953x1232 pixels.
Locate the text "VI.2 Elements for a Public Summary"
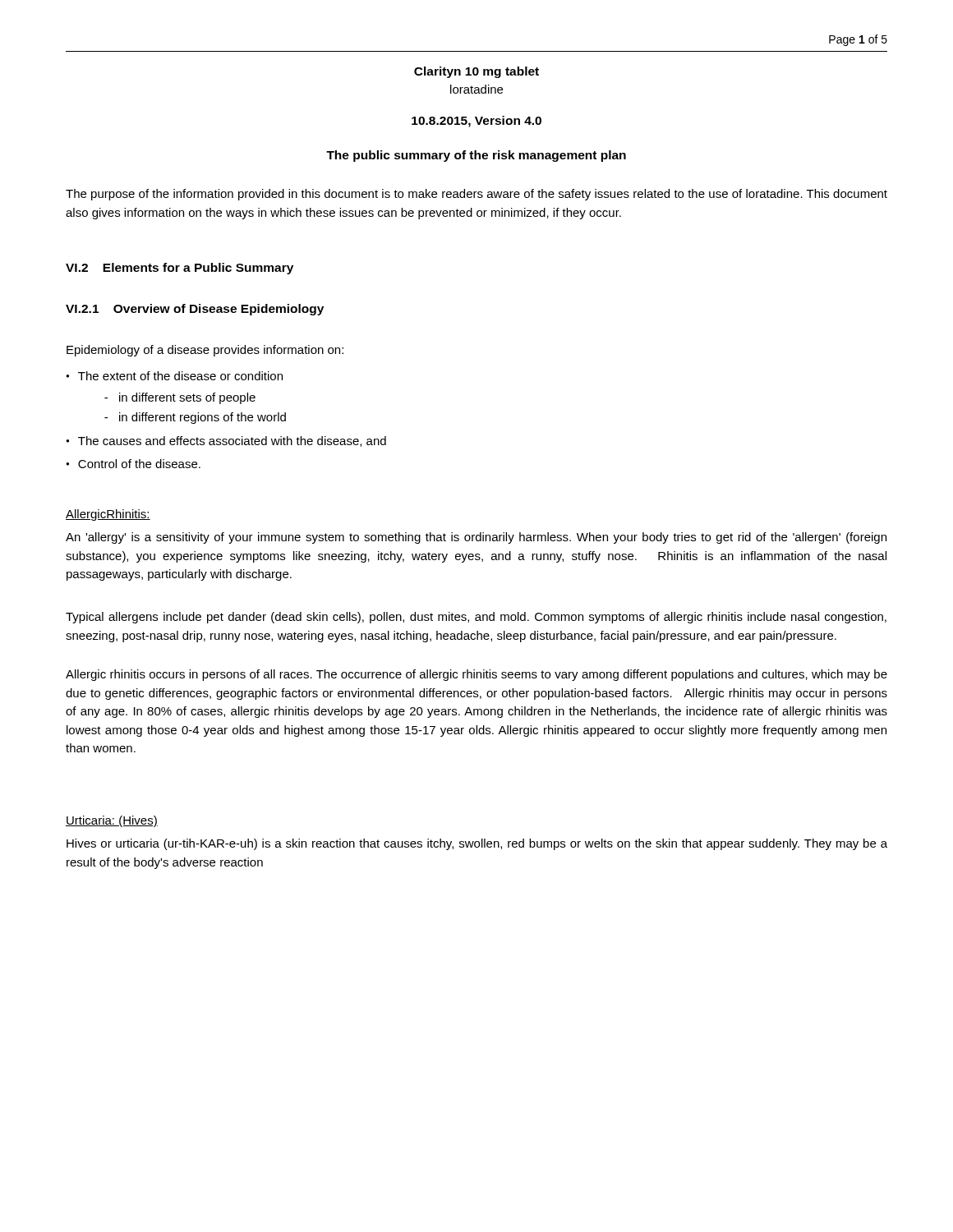point(180,267)
